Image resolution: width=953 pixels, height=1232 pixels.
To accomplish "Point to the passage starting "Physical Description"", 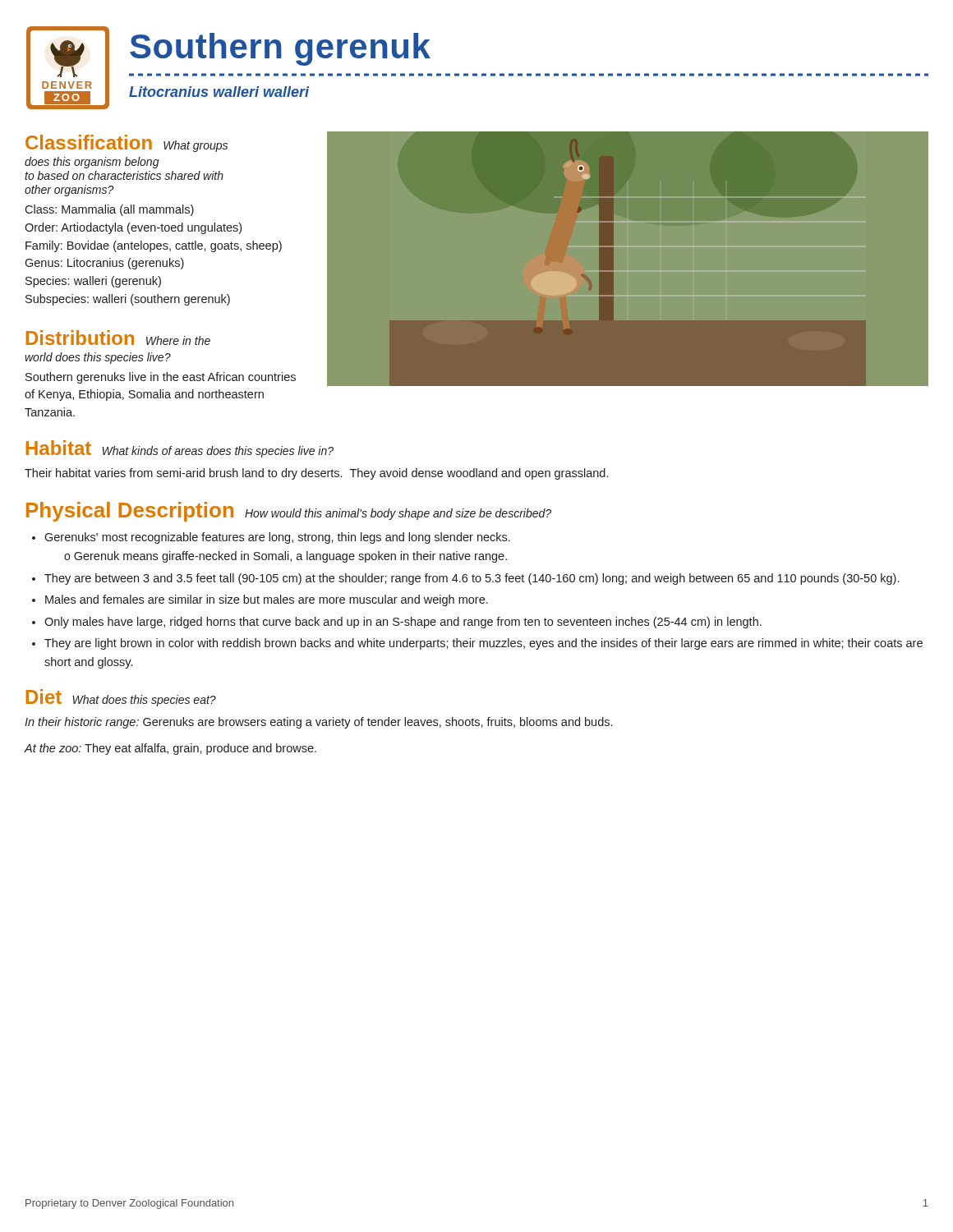I will pos(130,510).
